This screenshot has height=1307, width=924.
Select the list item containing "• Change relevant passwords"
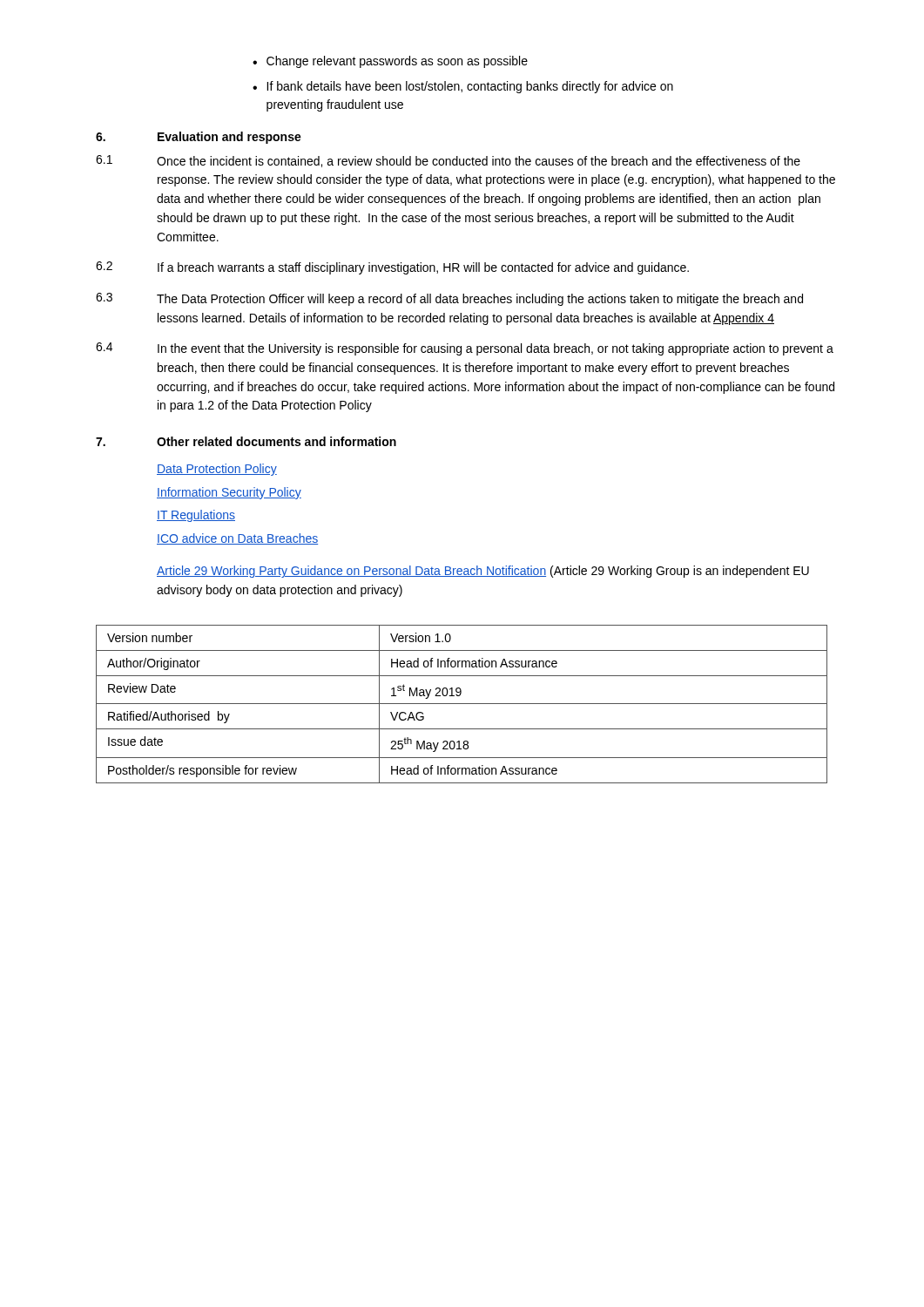pyautogui.click(x=390, y=62)
